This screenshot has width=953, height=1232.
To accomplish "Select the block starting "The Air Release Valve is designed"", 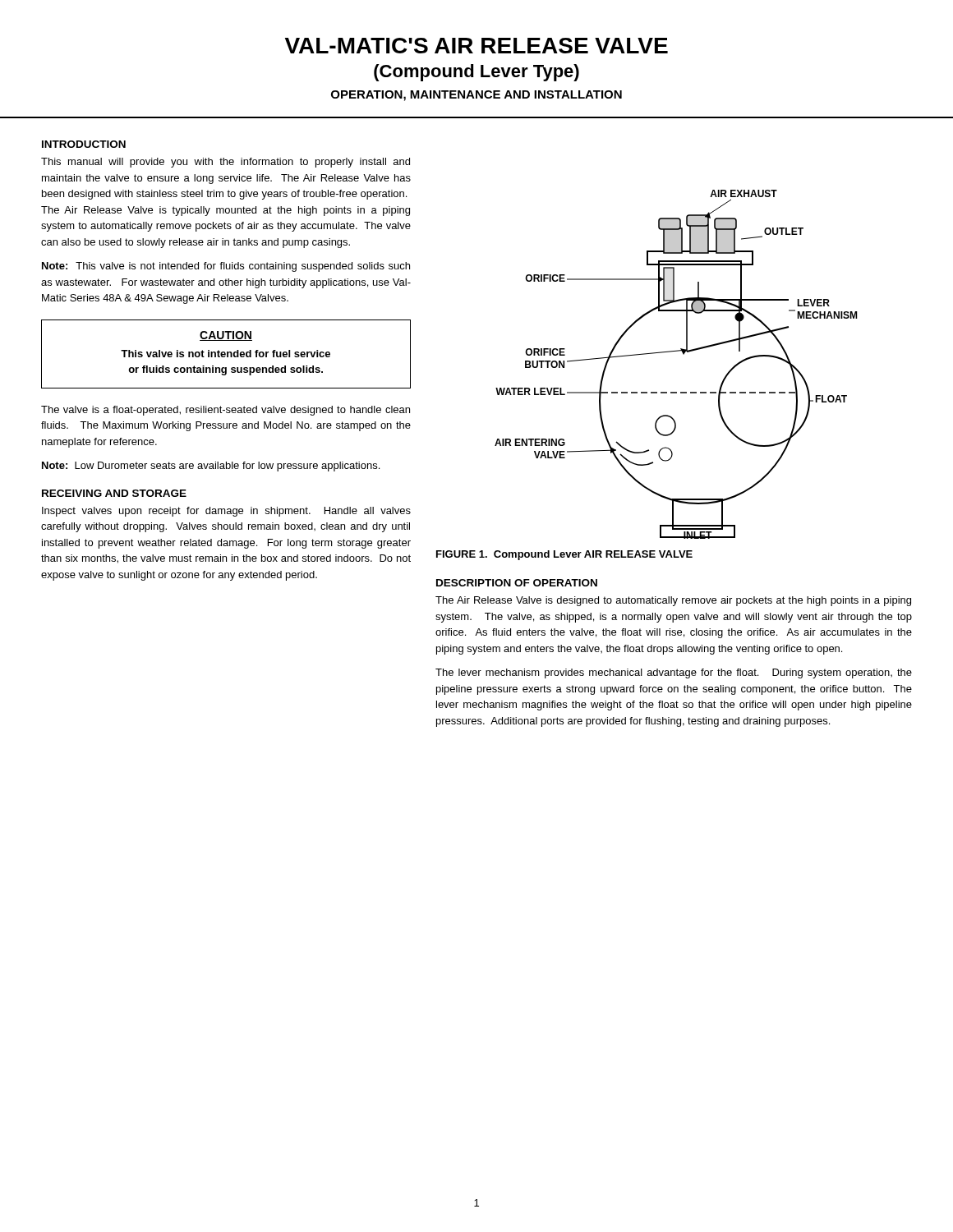I will pos(674,624).
